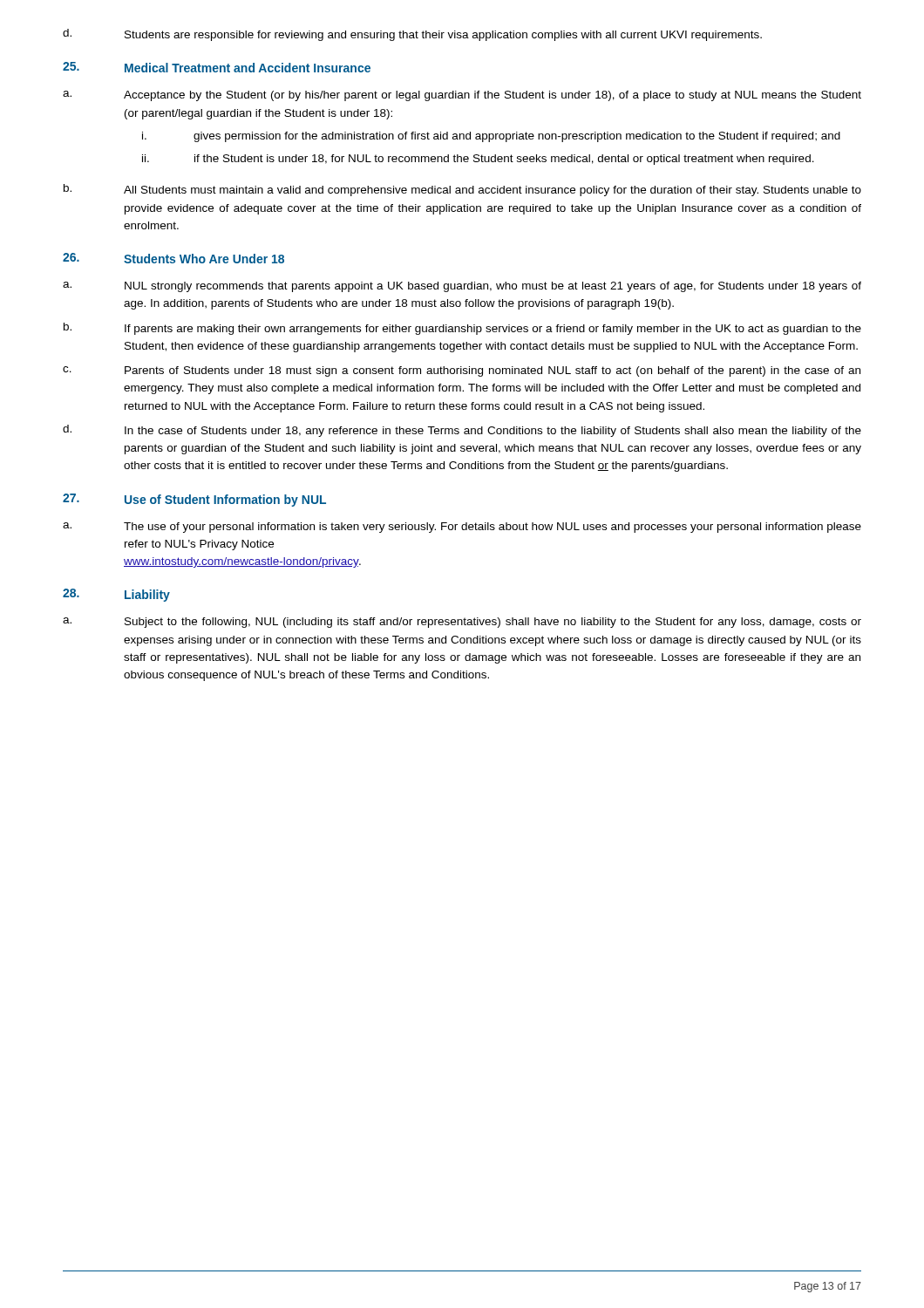
Task: Locate the block of text that opens with "a. NUL strongly recommends that parents"
Action: 462,295
